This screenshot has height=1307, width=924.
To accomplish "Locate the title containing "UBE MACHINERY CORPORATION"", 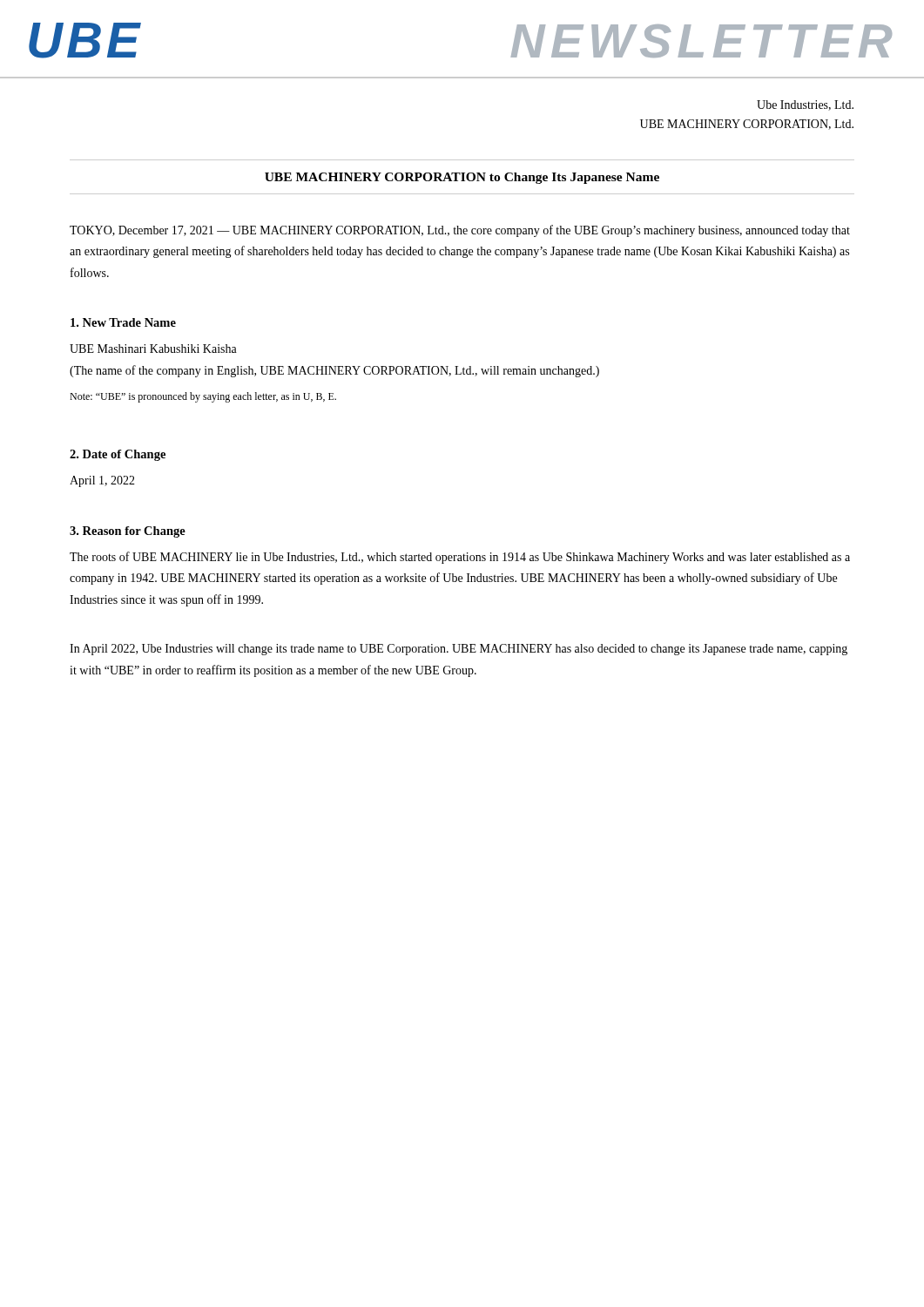I will (x=462, y=176).
